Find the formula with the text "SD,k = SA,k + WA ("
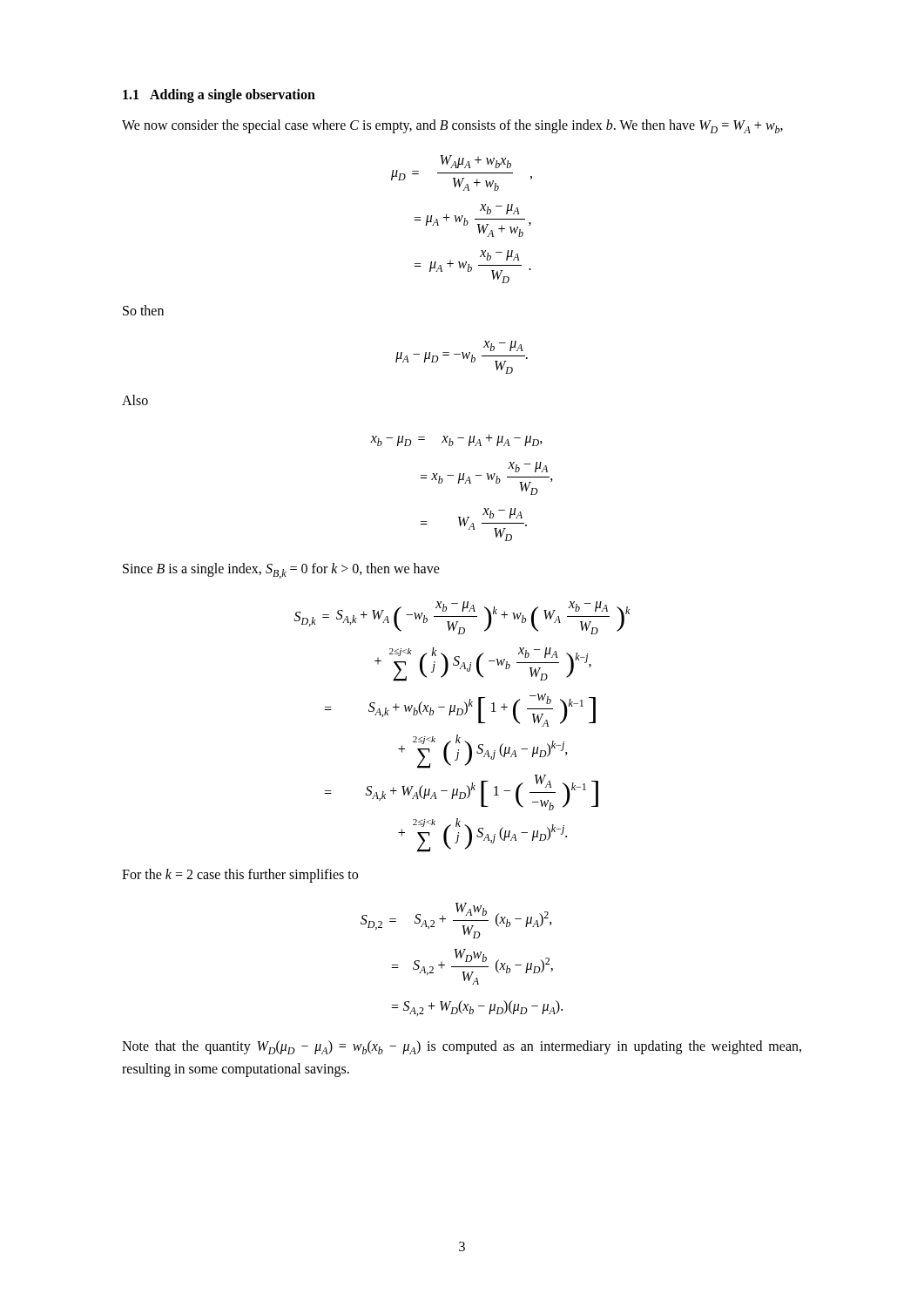924x1307 pixels. pyautogui.click(x=462, y=723)
